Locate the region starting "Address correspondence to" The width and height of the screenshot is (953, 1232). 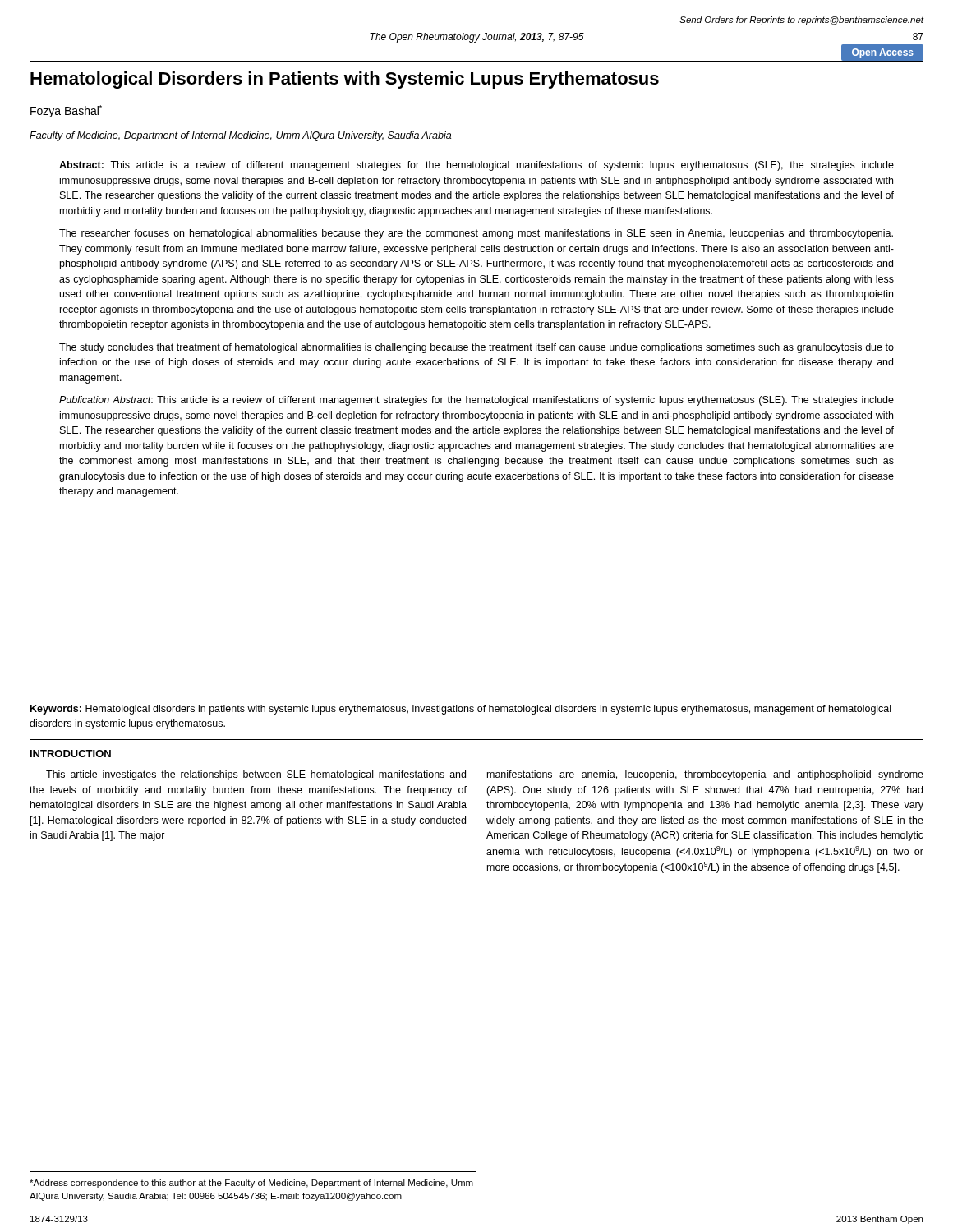tap(251, 1189)
